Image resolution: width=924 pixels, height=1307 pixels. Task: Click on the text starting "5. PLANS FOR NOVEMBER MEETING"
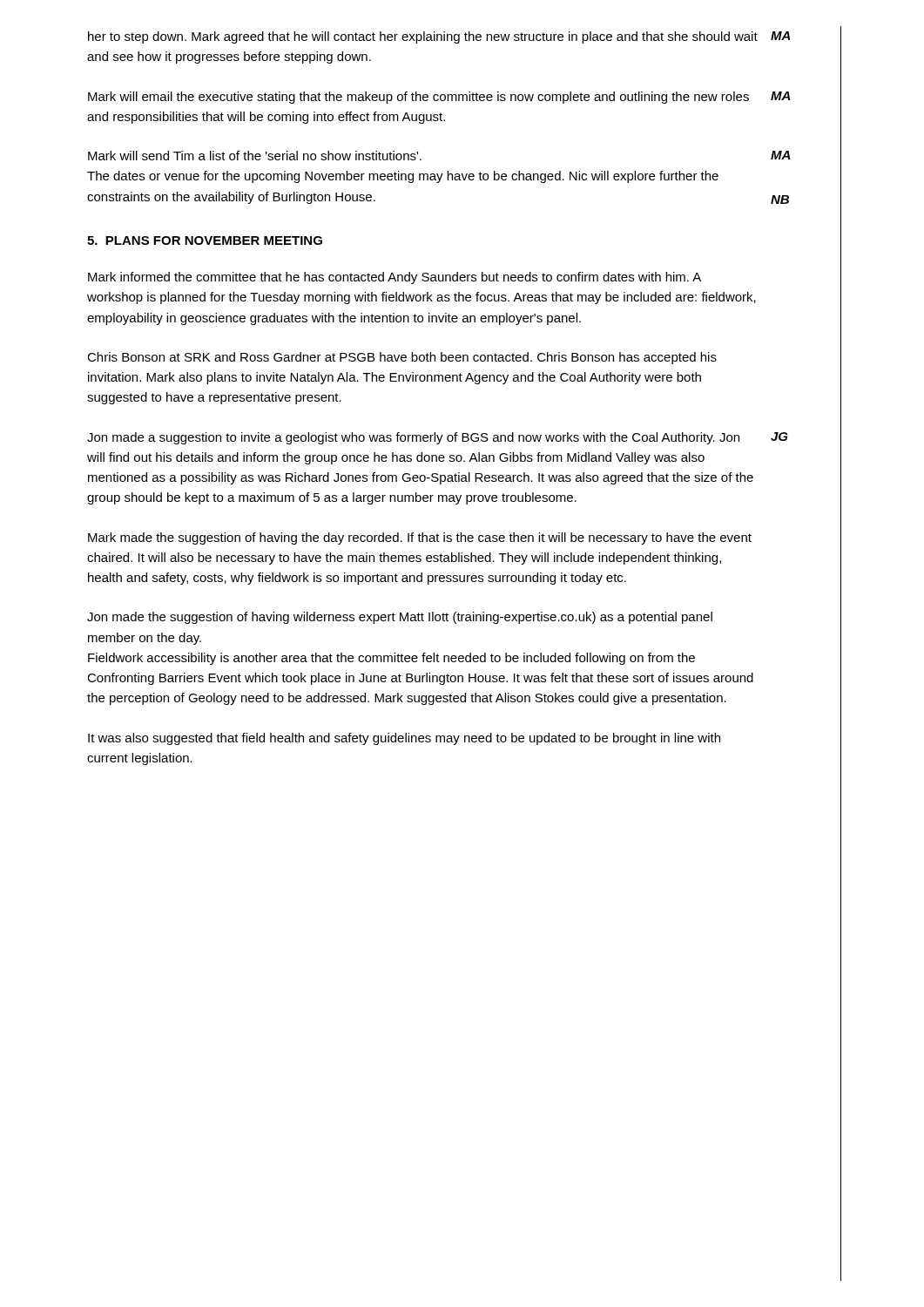205,240
